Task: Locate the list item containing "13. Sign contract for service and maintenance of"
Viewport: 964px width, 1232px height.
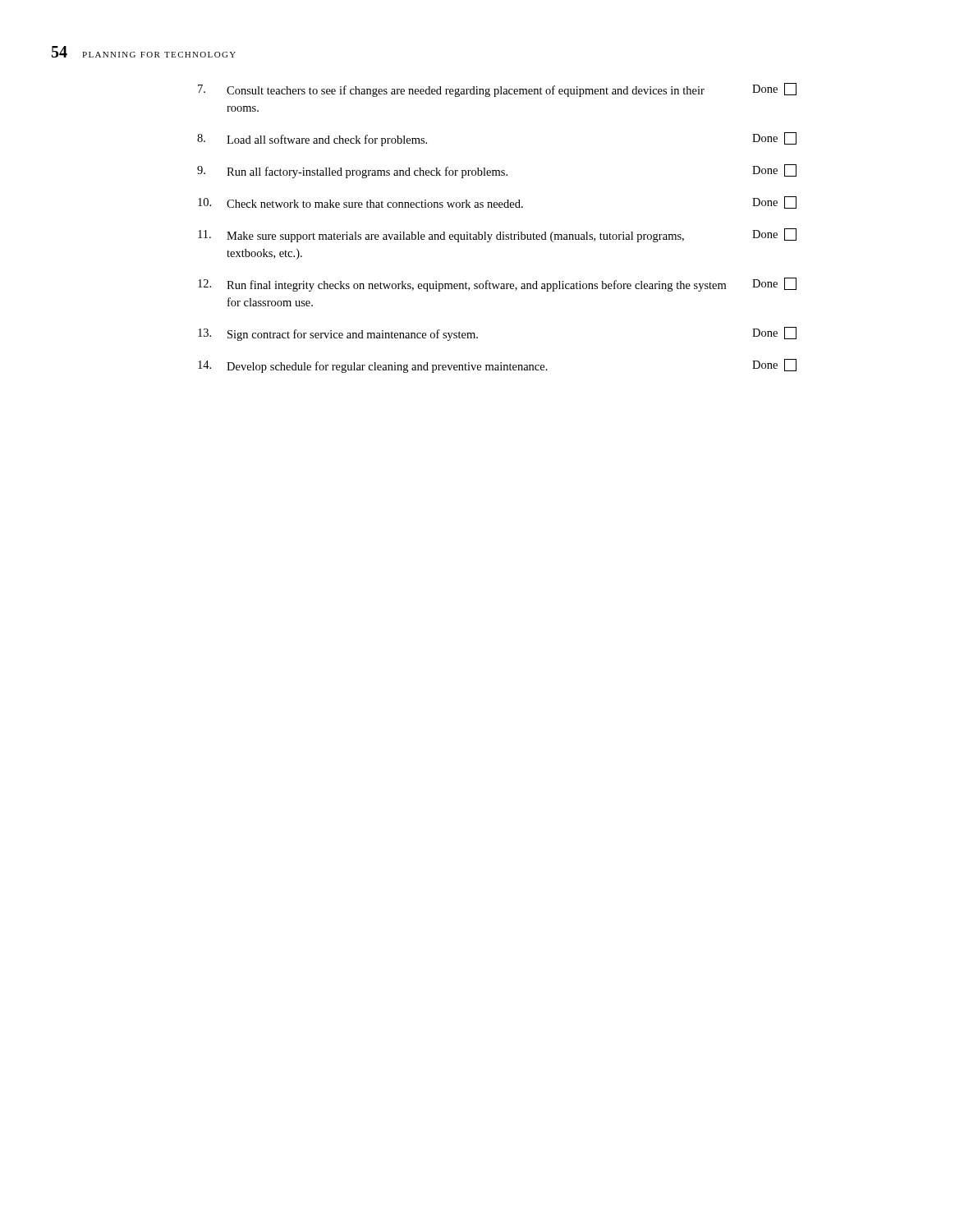Action: click(x=352, y=333)
